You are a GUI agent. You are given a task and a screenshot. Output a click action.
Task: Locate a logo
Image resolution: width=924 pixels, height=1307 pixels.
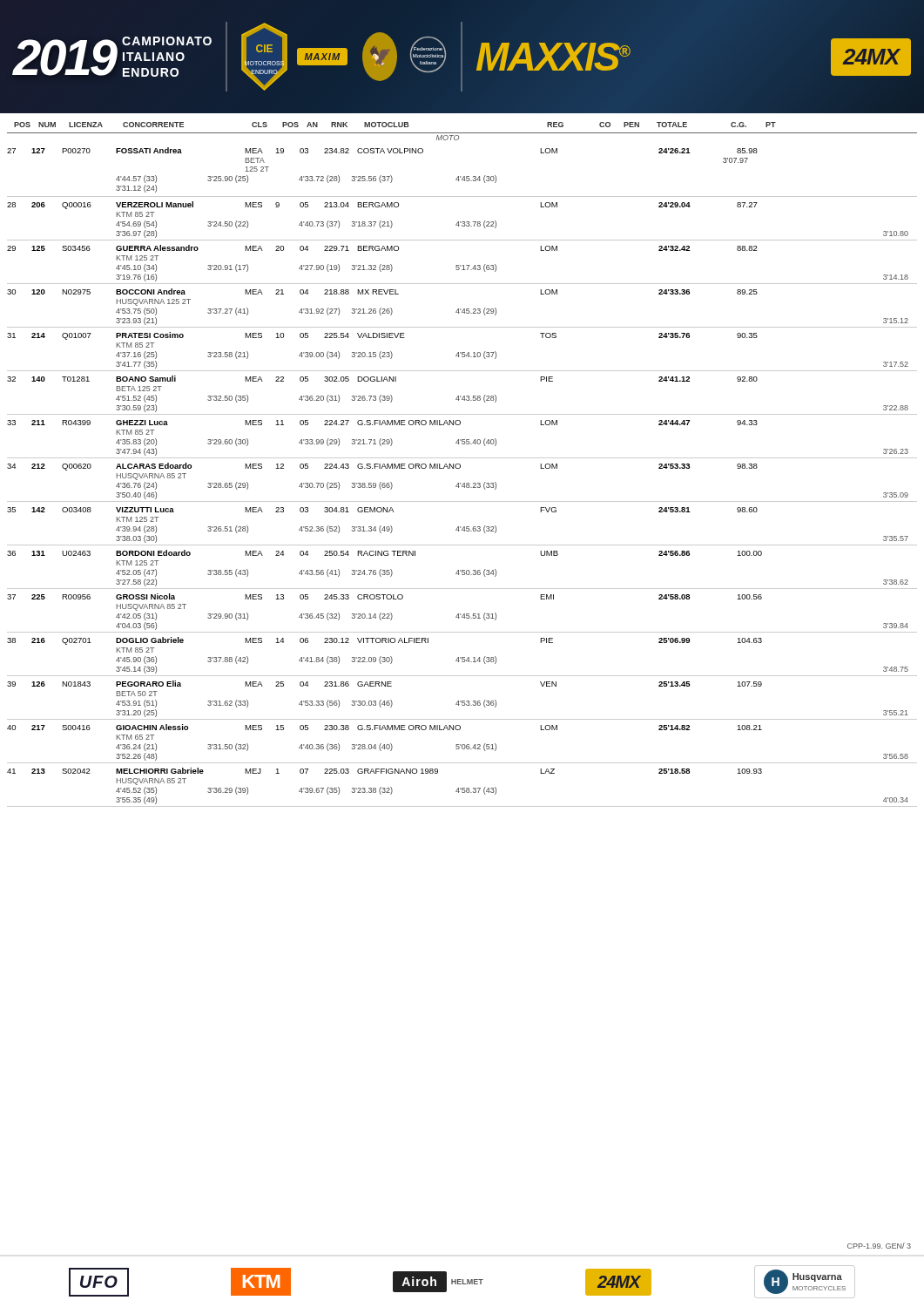pyautogui.click(x=462, y=57)
